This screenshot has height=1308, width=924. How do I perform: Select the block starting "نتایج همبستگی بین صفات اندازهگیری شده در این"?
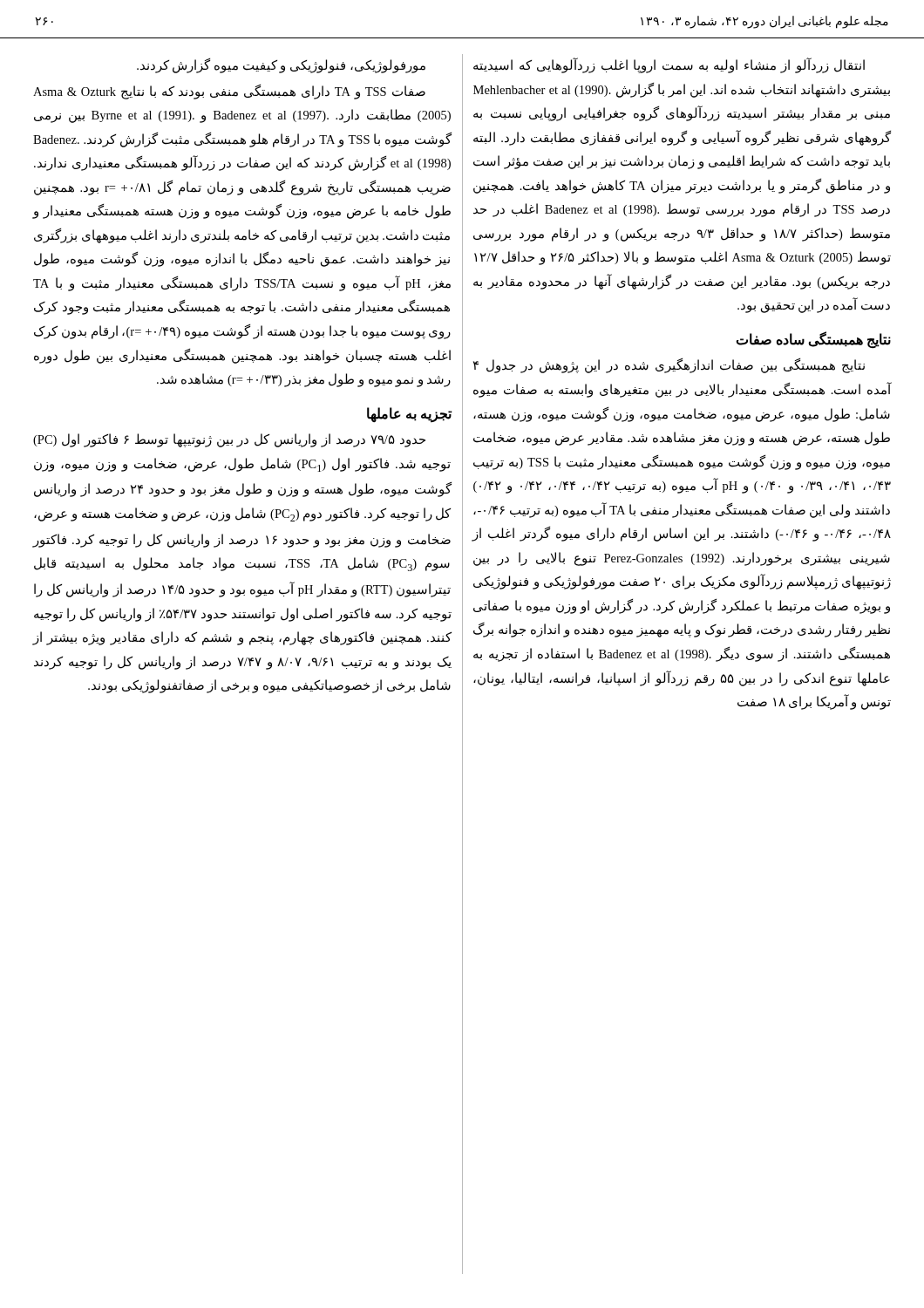pyautogui.click(x=682, y=534)
